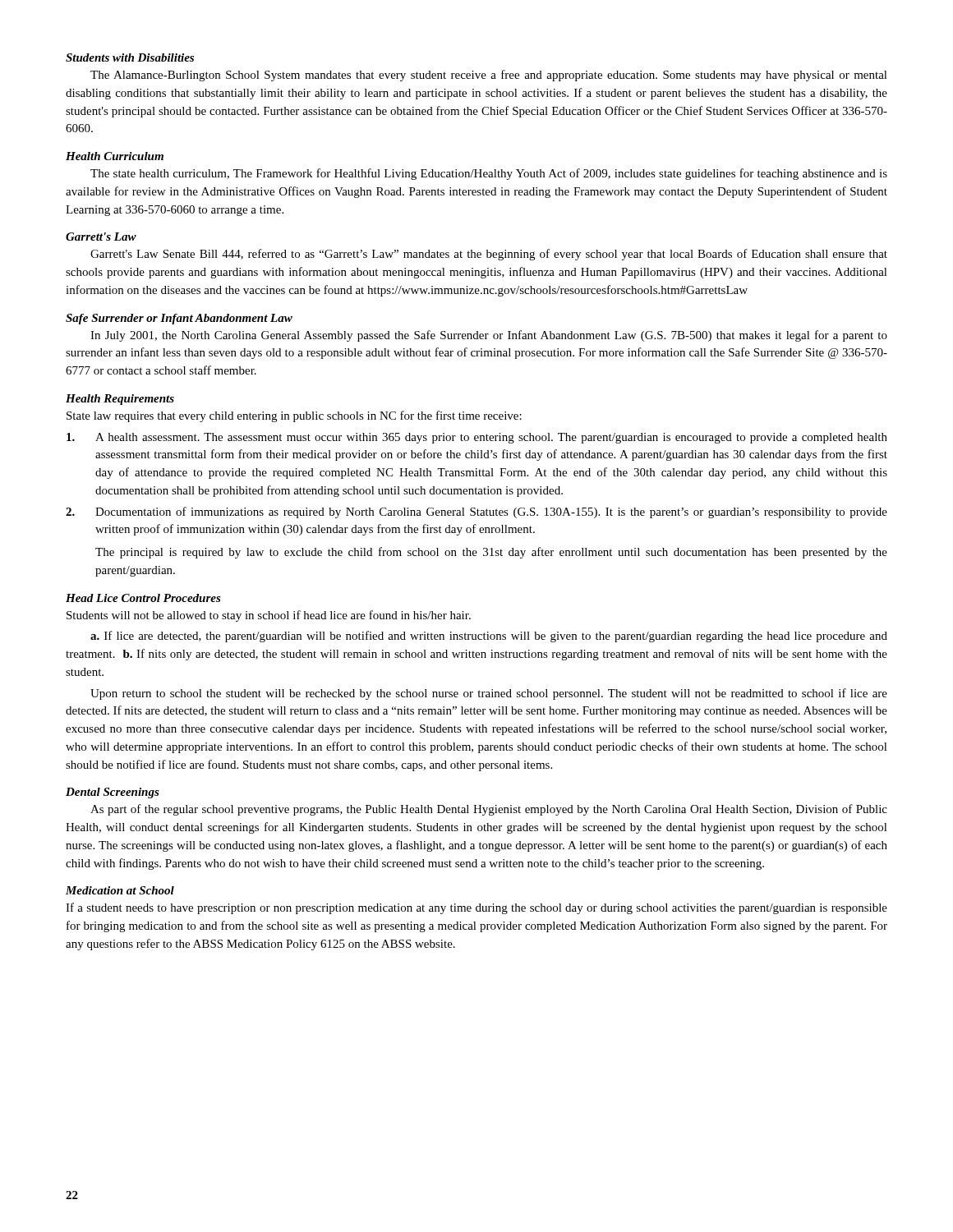Find the section header with the text "Health Curriculum"

[115, 156]
